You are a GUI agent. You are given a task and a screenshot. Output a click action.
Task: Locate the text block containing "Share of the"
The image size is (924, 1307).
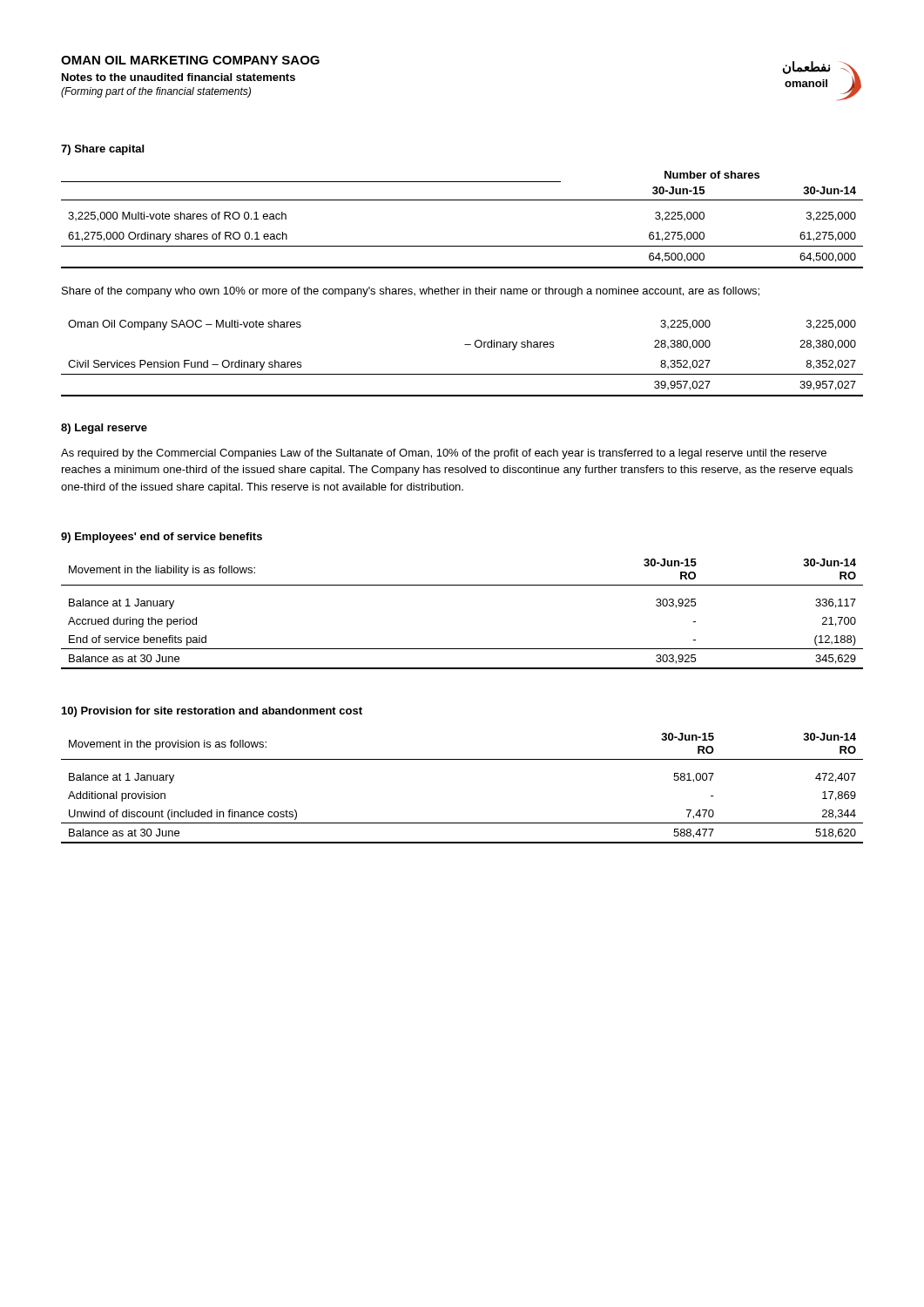tap(411, 291)
